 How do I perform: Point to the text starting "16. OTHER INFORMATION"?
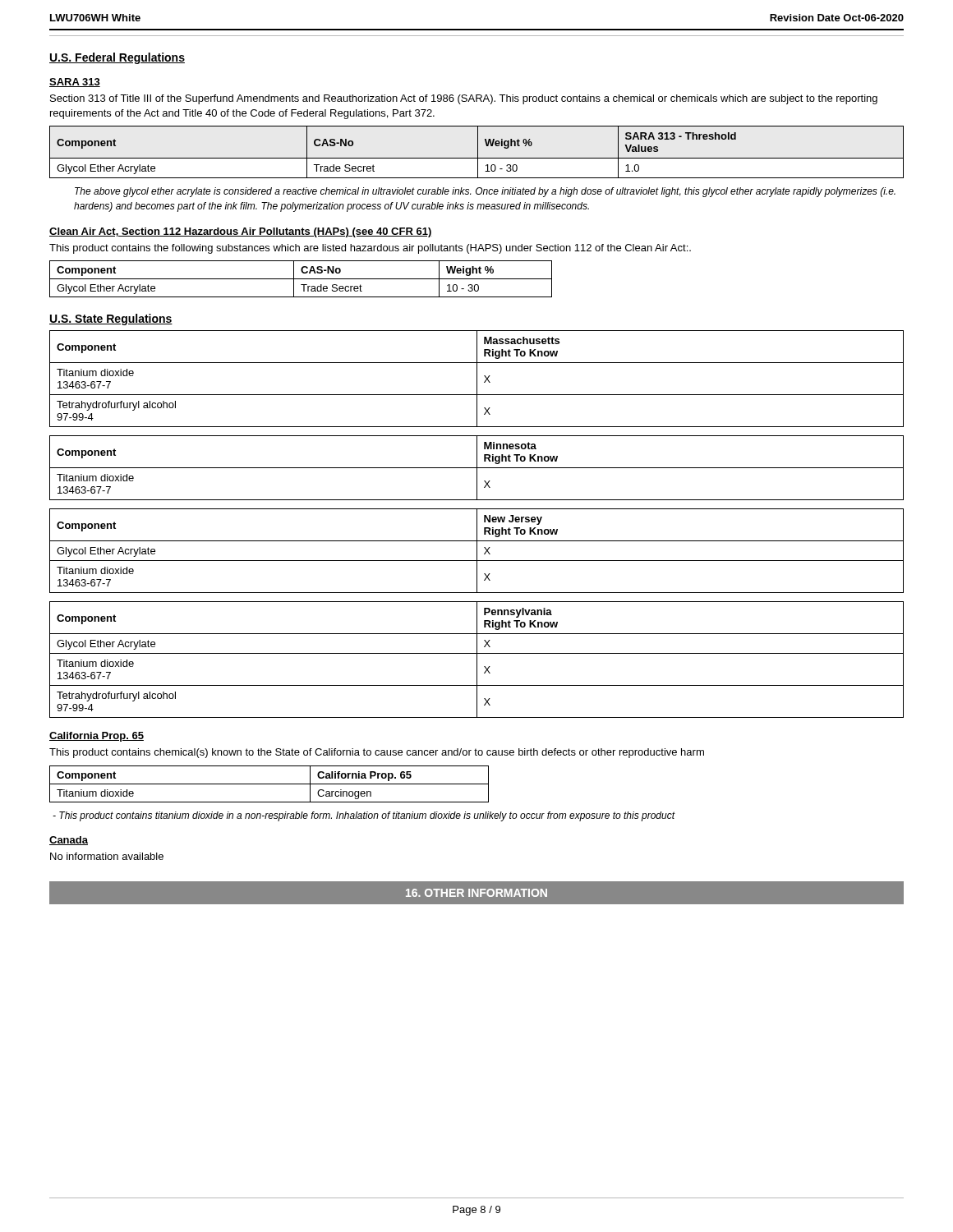[x=476, y=892]
